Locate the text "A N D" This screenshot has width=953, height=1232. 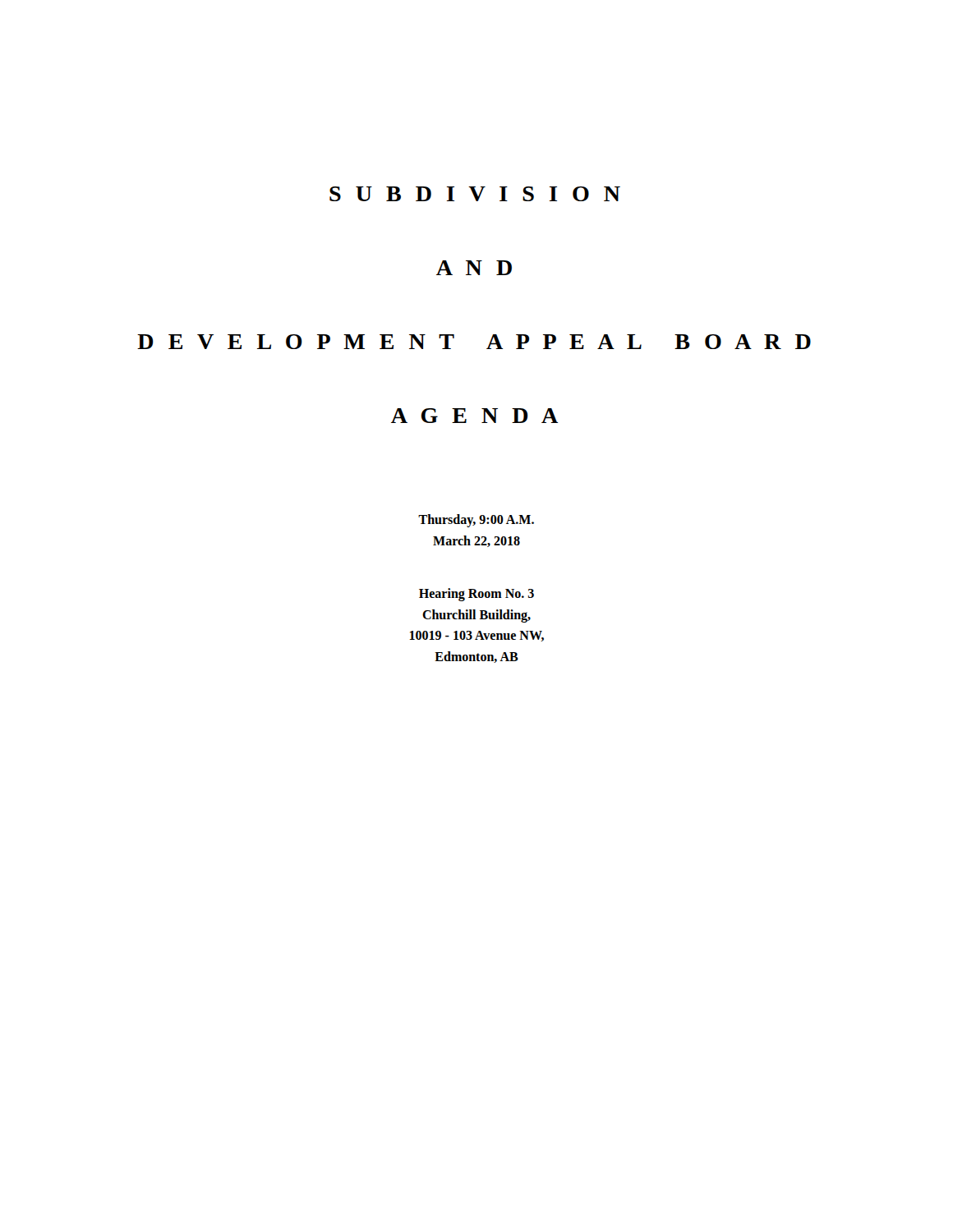pos(476,267)
